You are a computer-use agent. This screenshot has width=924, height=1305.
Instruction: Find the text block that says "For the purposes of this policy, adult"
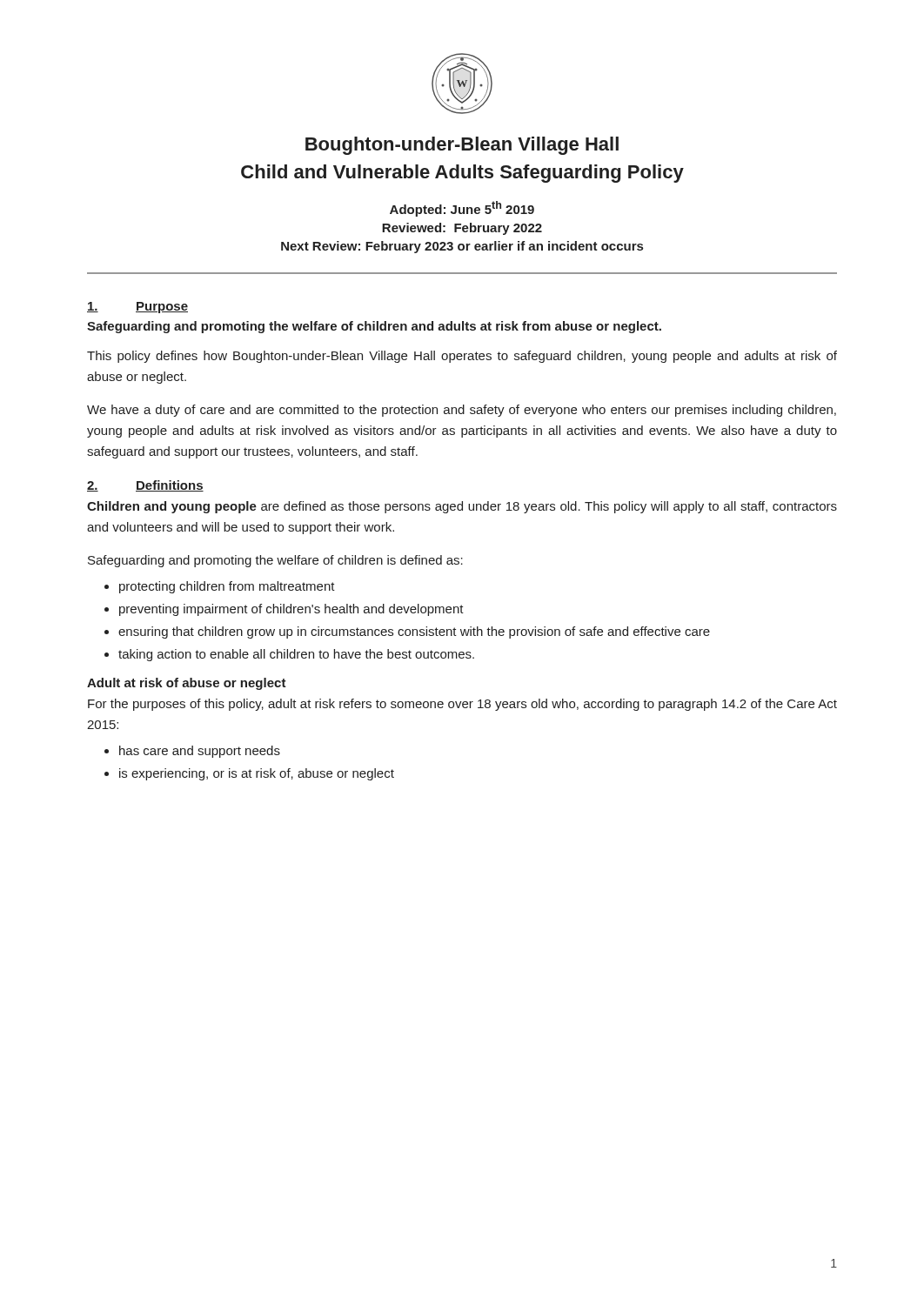click(462, 713)
